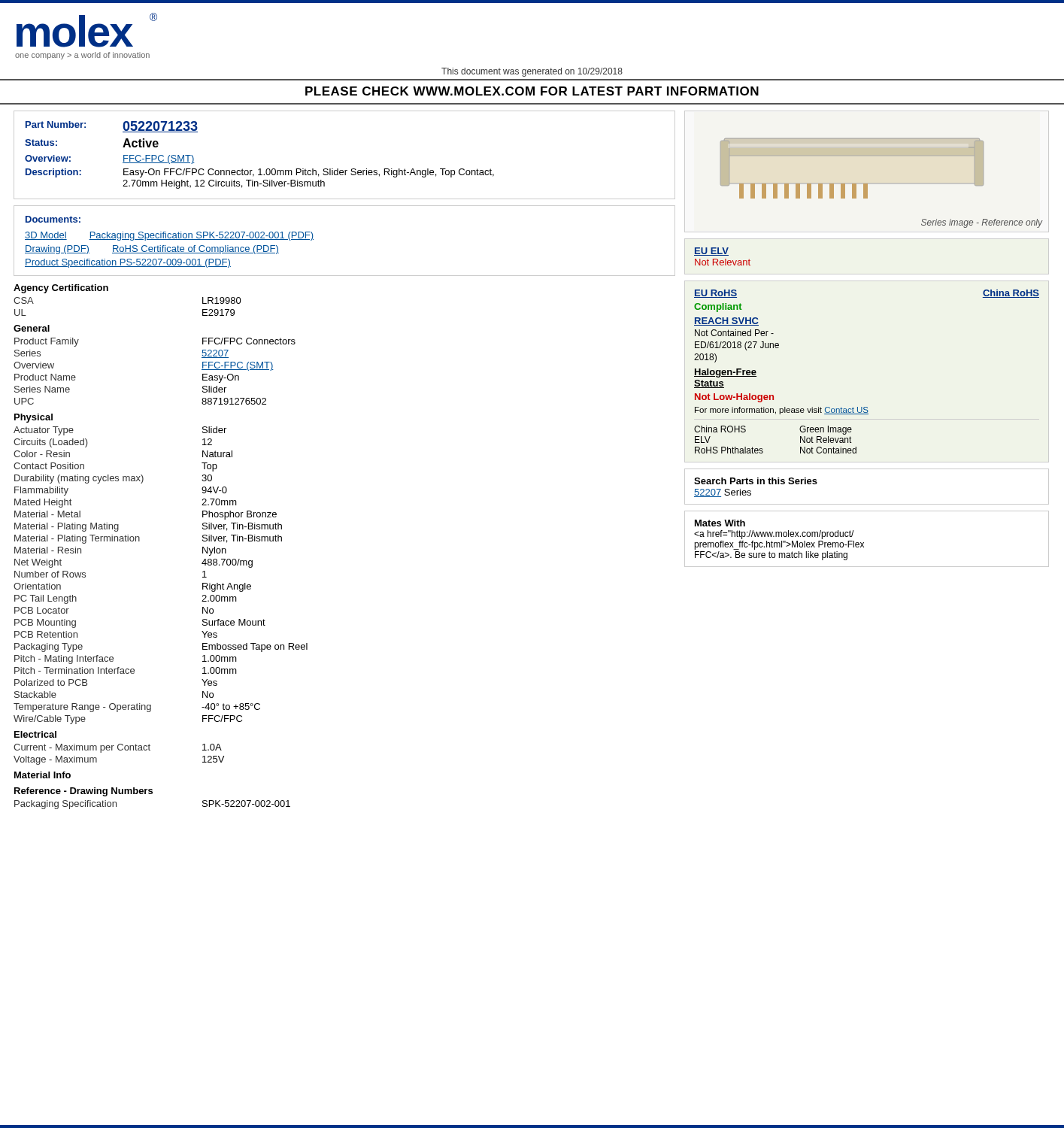
Task: Click on the table containing "Current - Maximum per Contact"
Action: coord(344,753)
